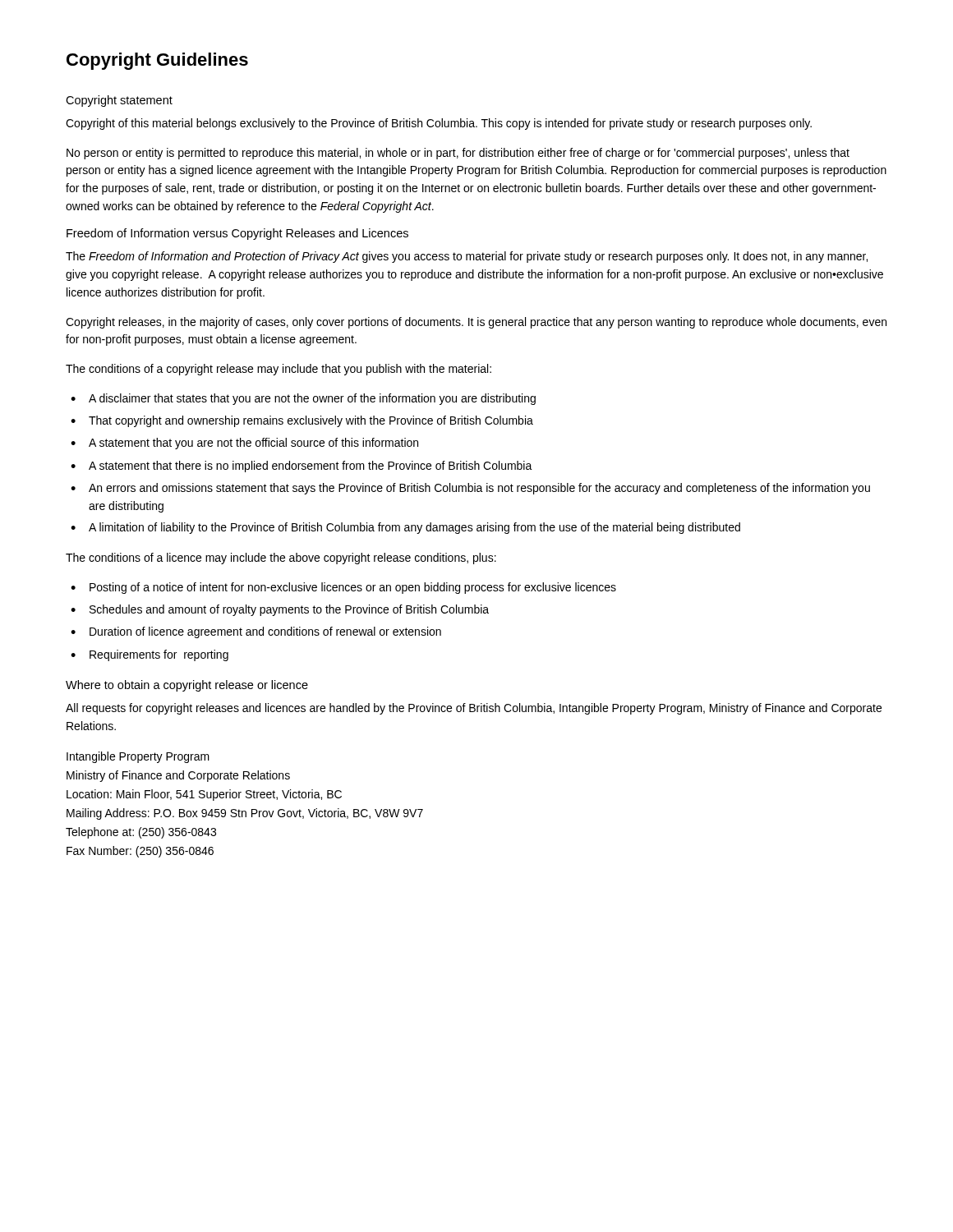Image resolution: width=953 pixels, height=1232 pixels.
Task: Locate the block of text that opens with "The Freedom of Information and Protection"
Action: pos(475,274)
